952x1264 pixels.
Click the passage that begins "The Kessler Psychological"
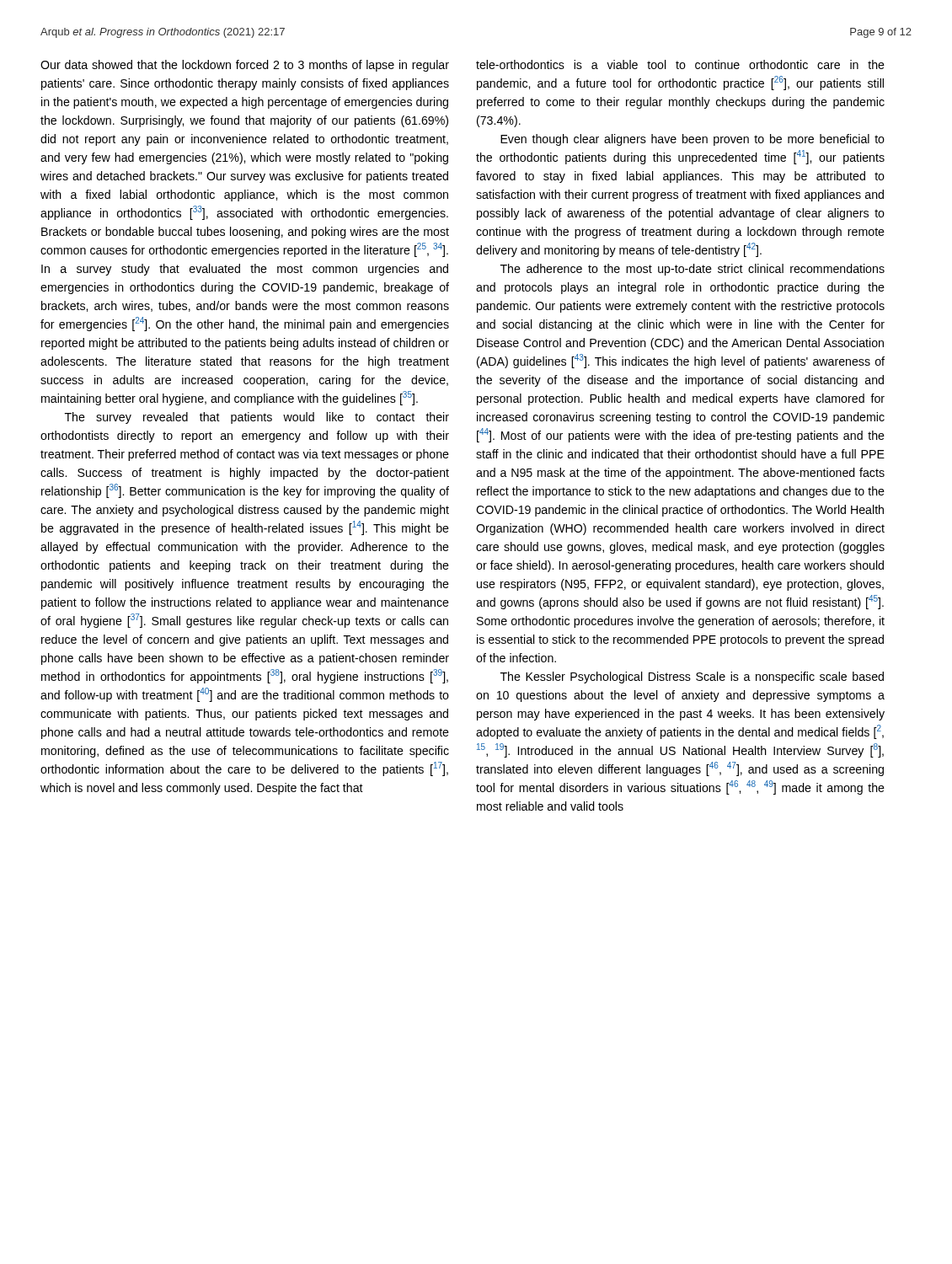coord(680,742)
